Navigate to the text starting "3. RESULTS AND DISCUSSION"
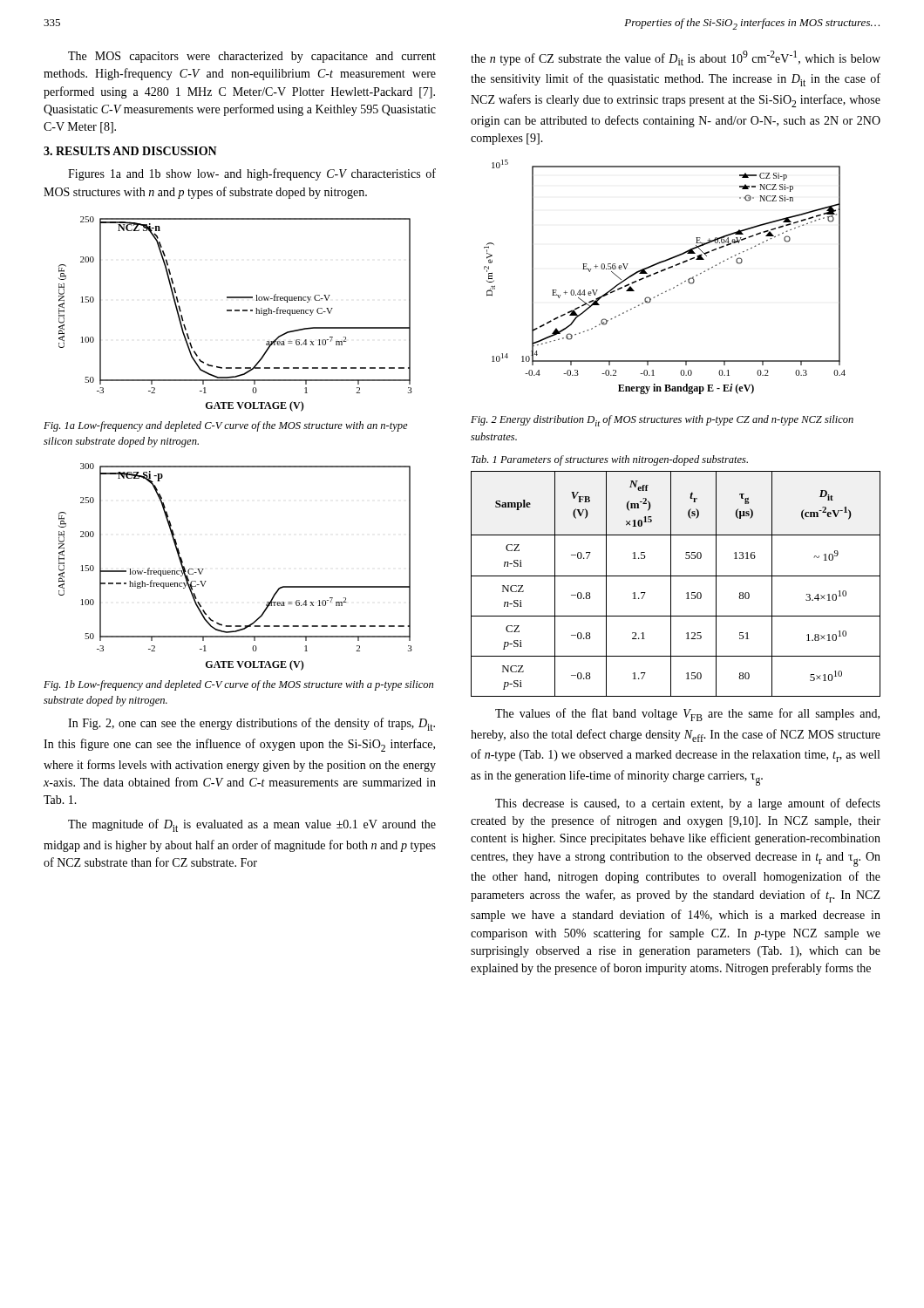 tap(130, 152)
